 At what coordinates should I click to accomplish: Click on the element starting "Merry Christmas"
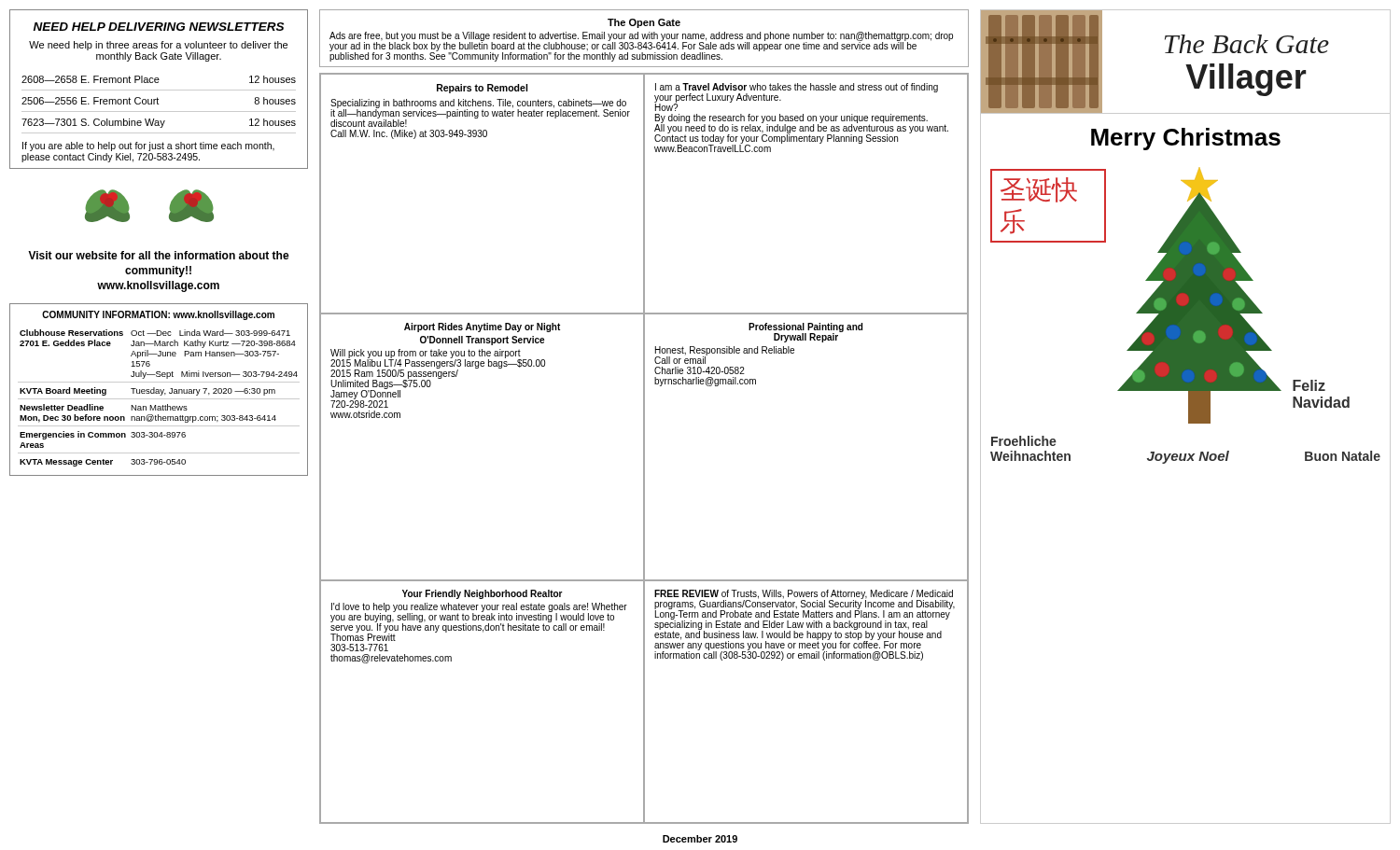click(1185, 137)
